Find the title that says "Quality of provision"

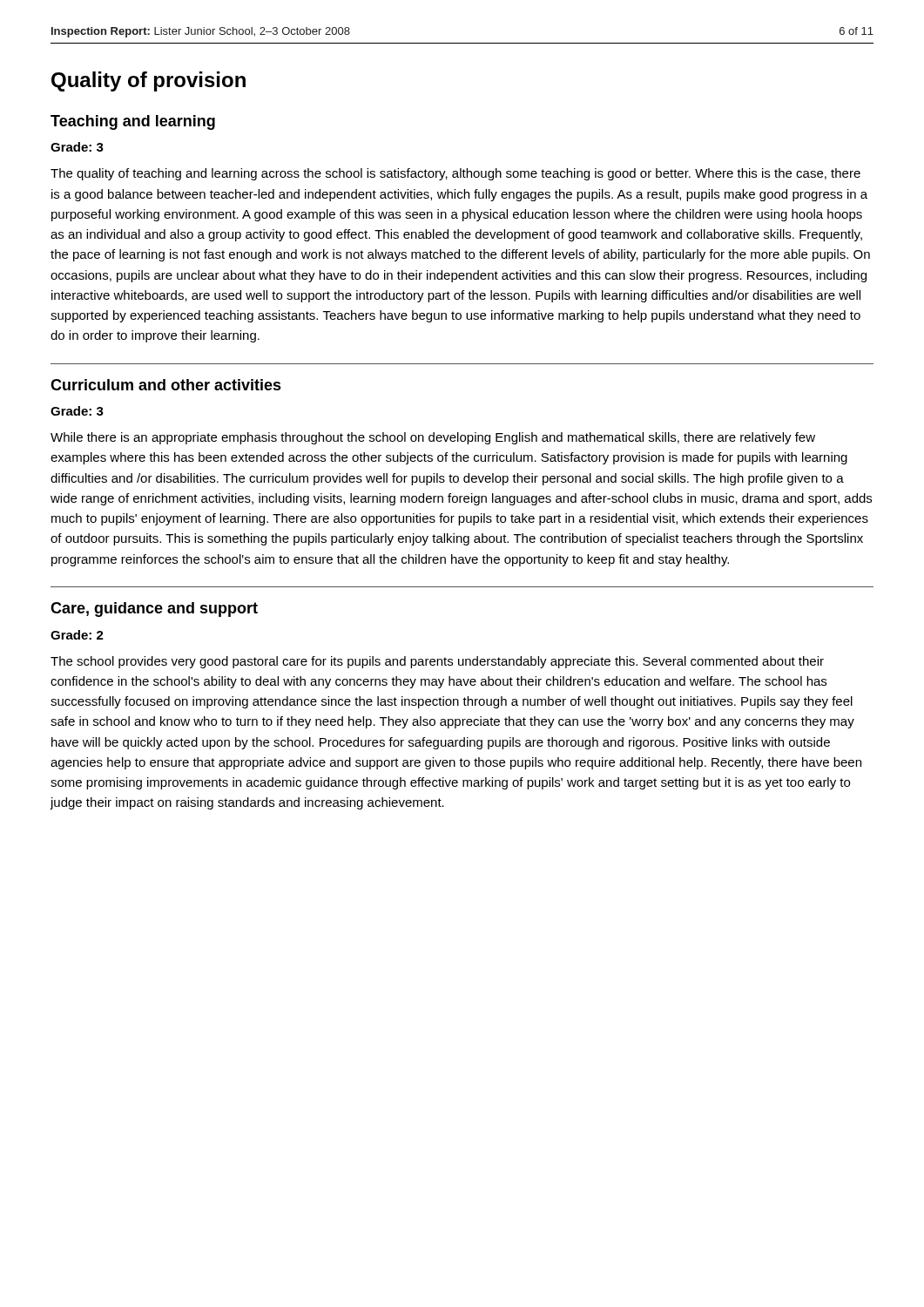(149, 80)
